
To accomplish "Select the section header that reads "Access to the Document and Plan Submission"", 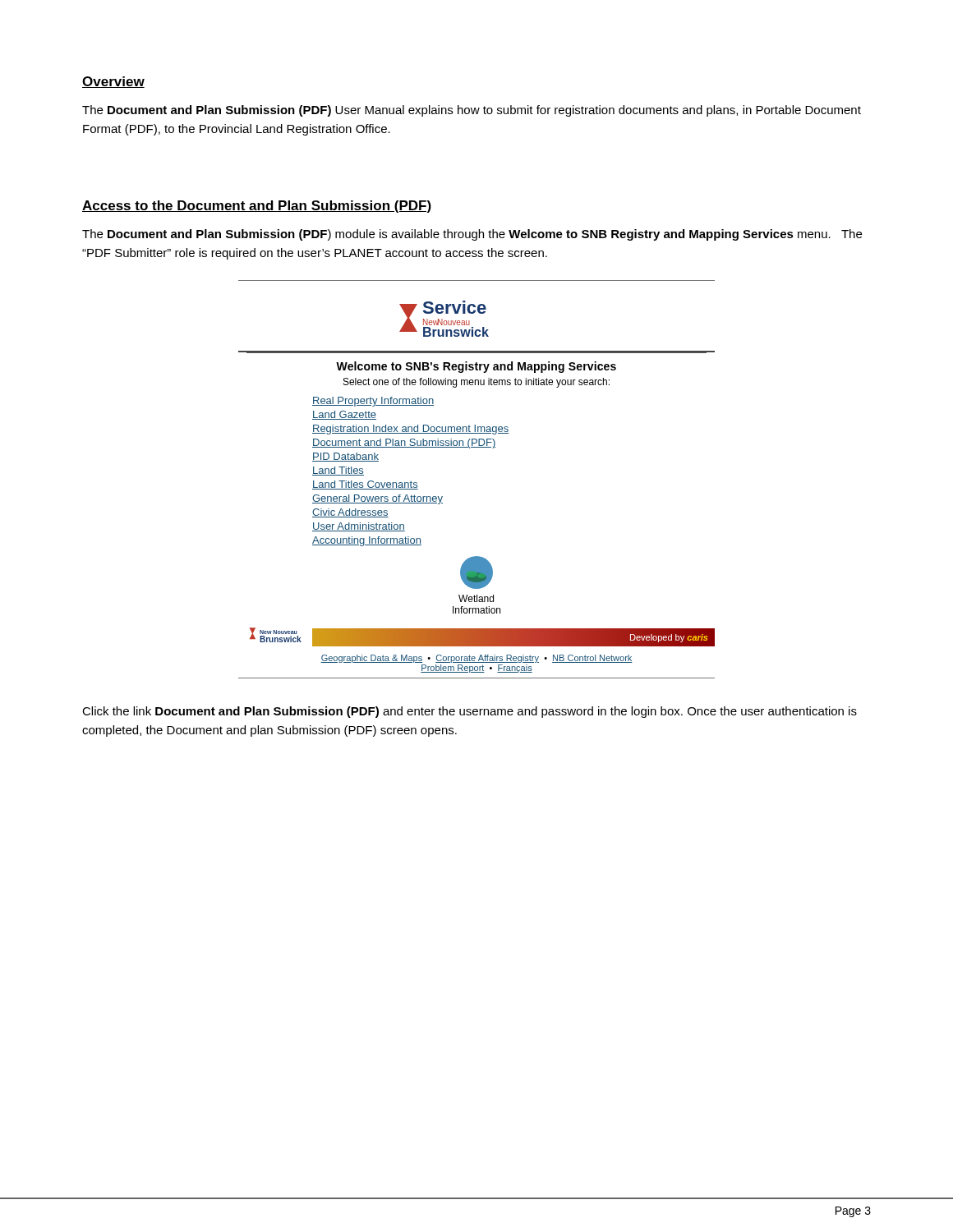I will click(257, 205).
